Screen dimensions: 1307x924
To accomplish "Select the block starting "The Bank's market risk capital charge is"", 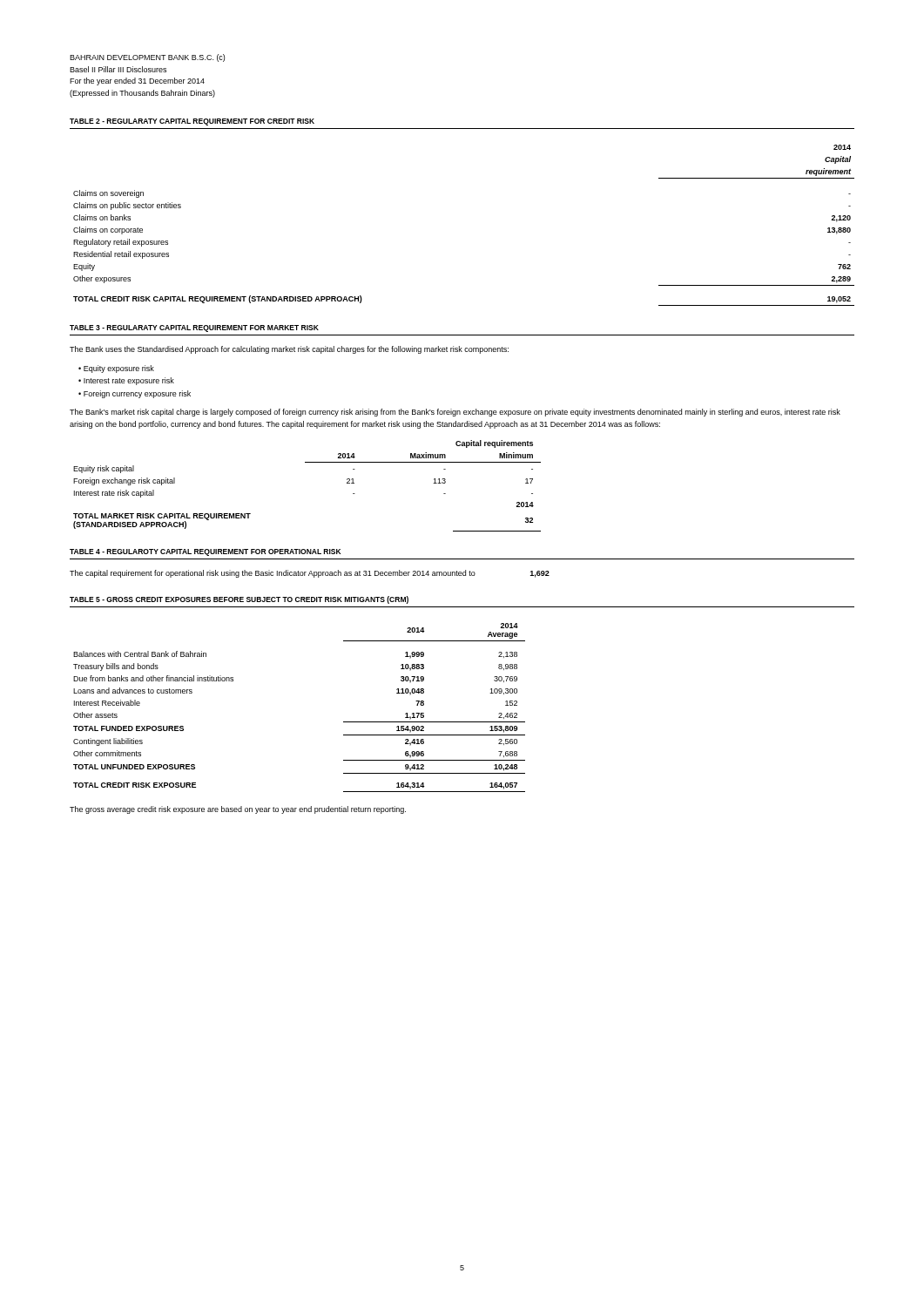I will point(455,418).
